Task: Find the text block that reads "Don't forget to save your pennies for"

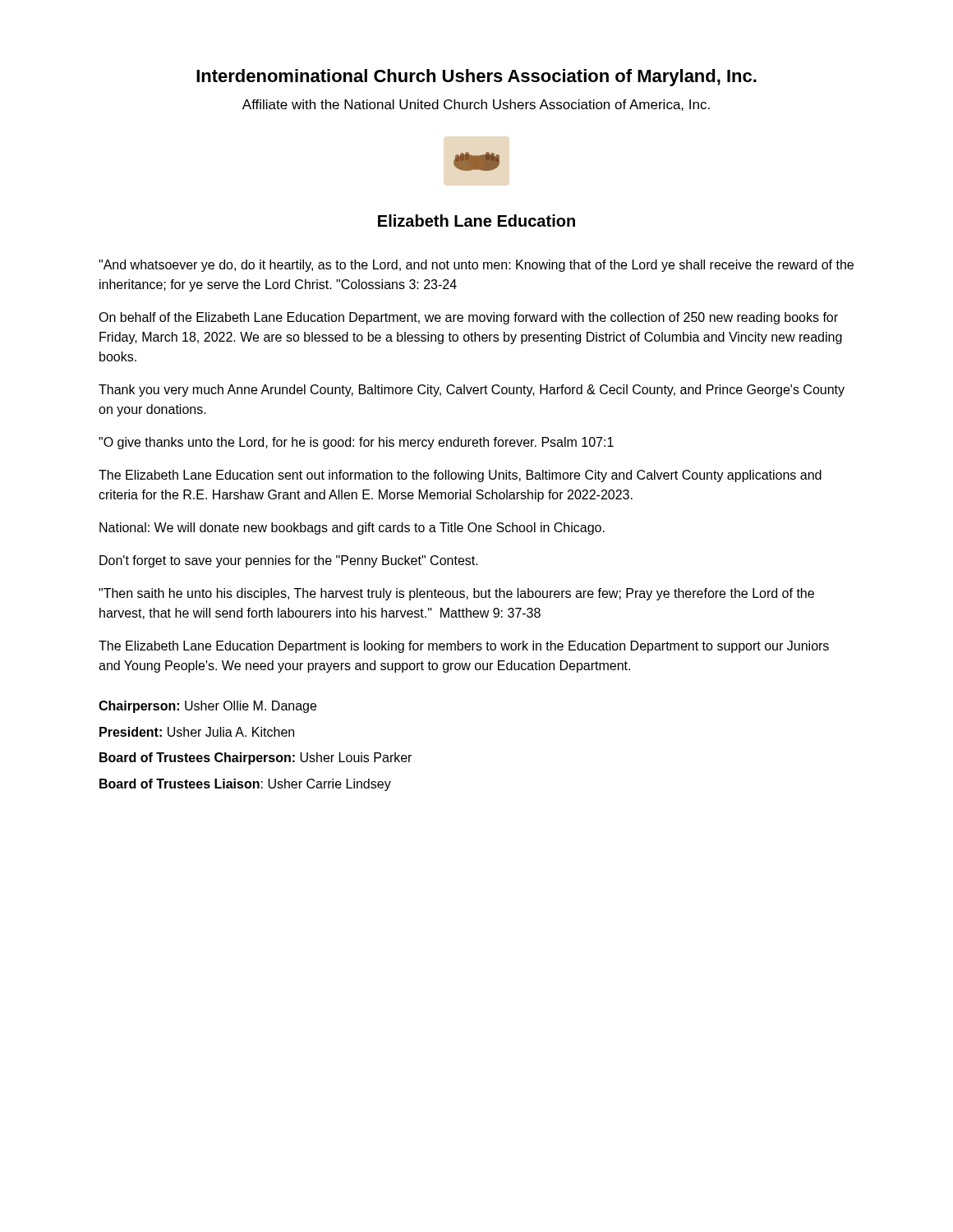Action: tap(289, 561)
